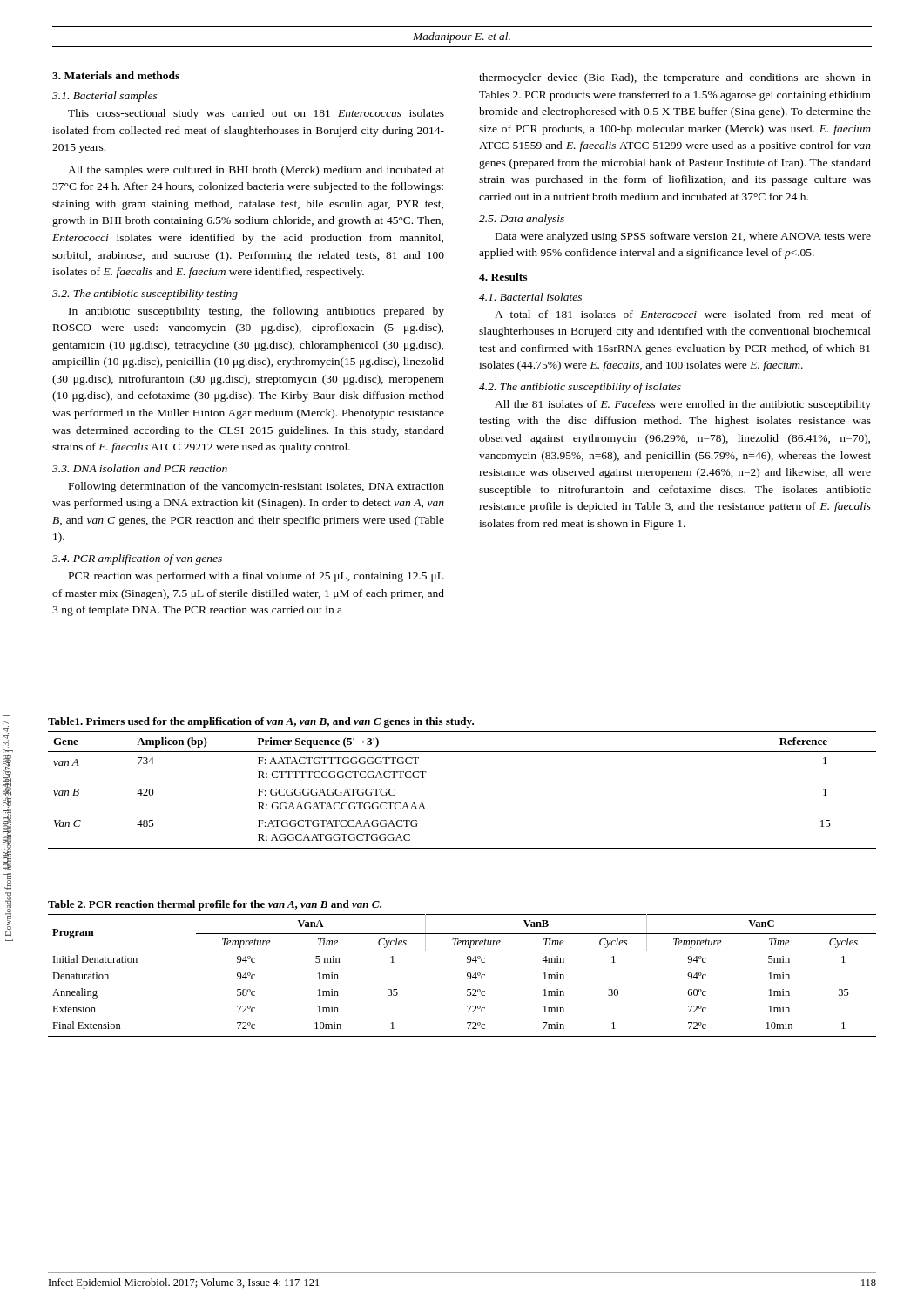The image size is (924, 1307).
Task: Point to the text starting "2. The antibiotic susceptibility of"
Action: coord(675,456)
